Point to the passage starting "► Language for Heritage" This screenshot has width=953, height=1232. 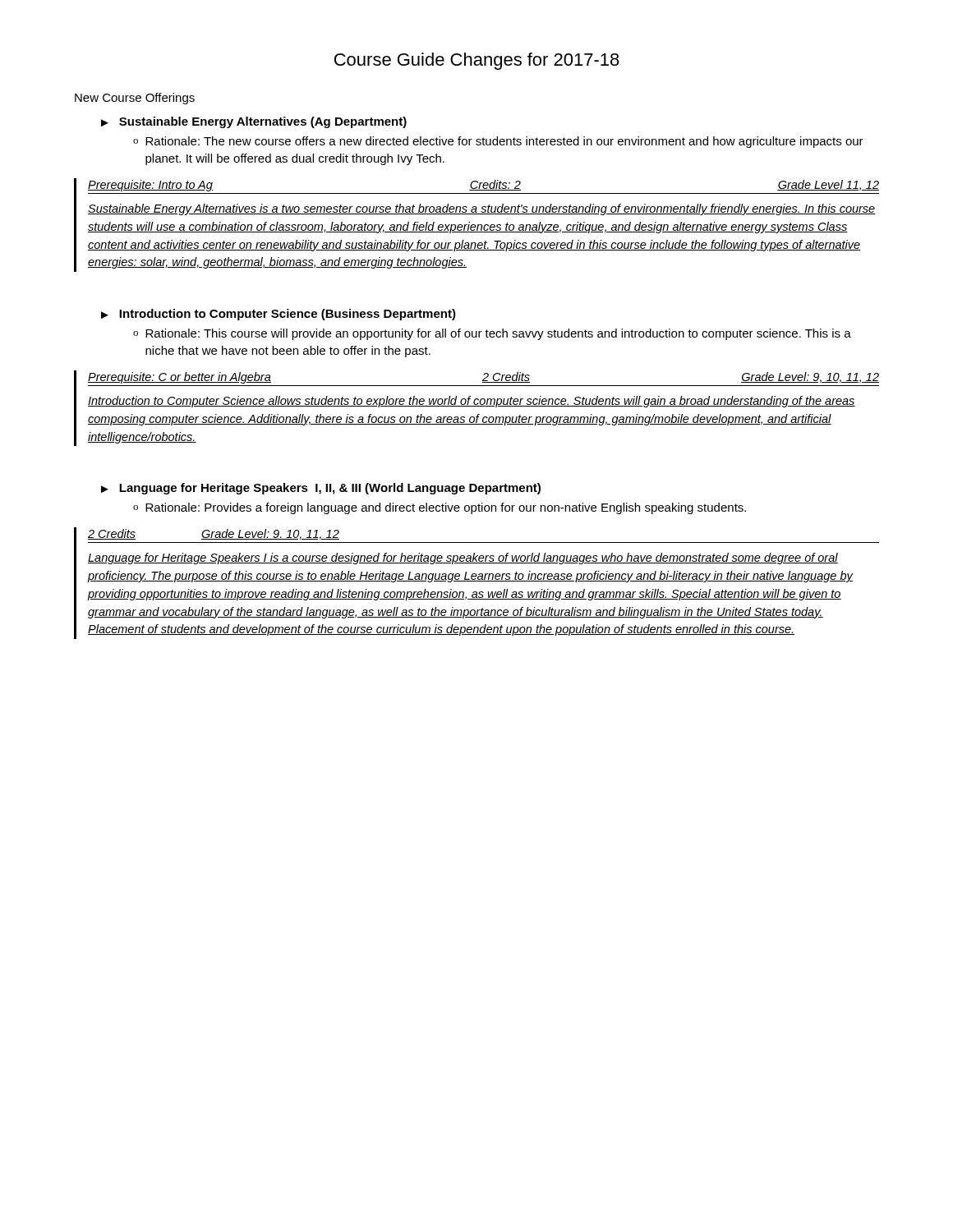[x=320, y=488]
